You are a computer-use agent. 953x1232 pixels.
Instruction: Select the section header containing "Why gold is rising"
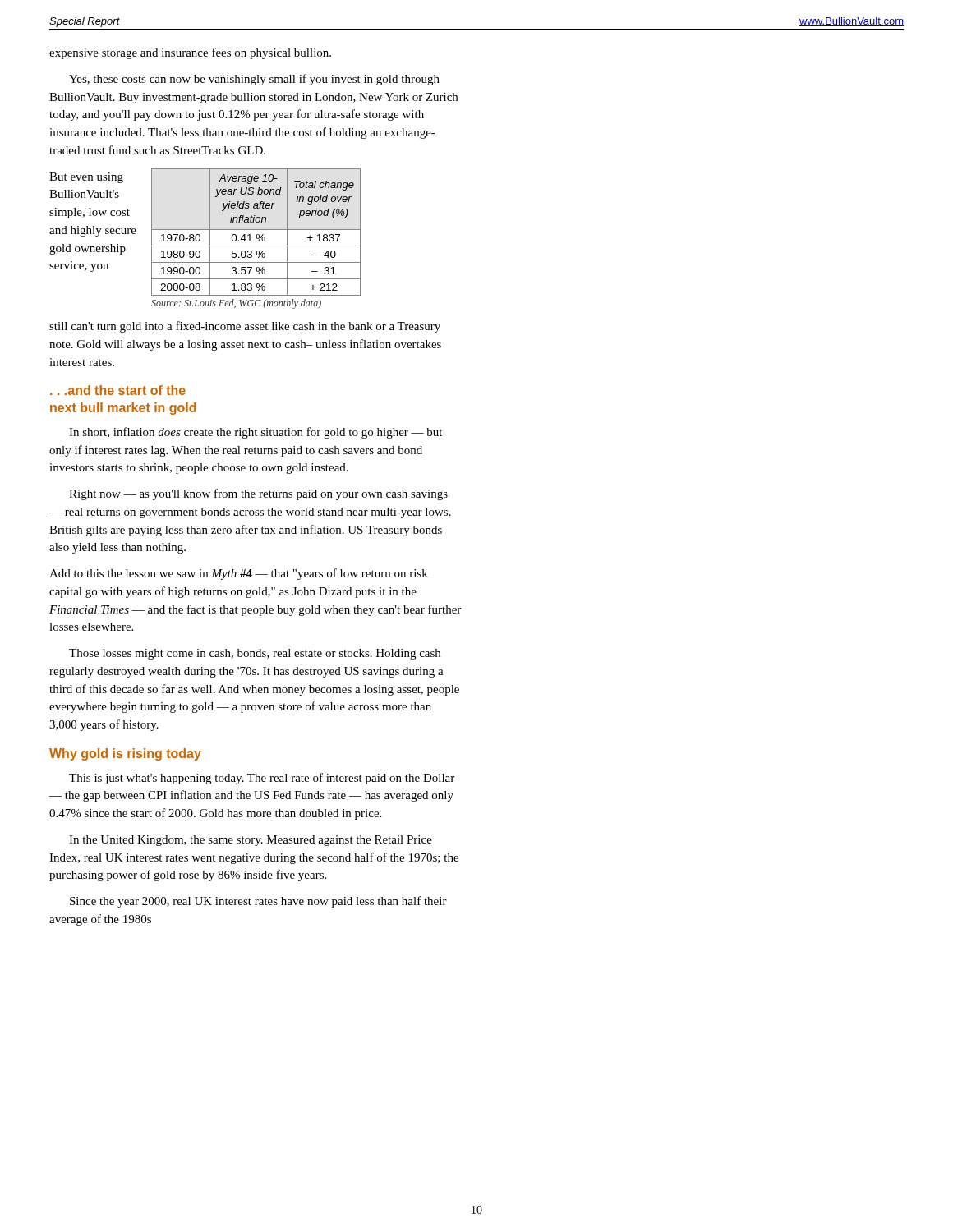(x=125, y=753)
